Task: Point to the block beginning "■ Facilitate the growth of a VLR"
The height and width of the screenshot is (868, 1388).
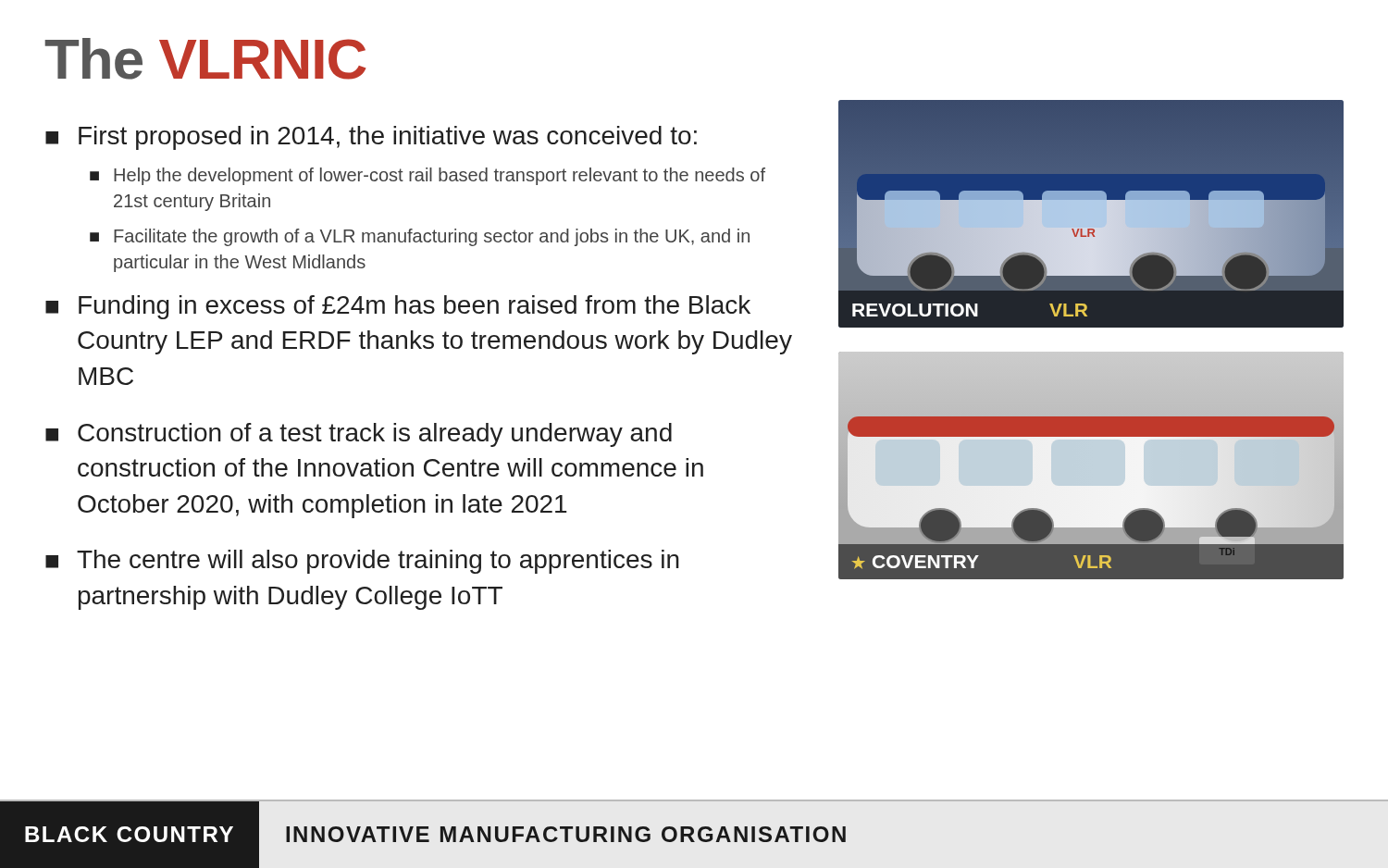Action: click(446, 249)
